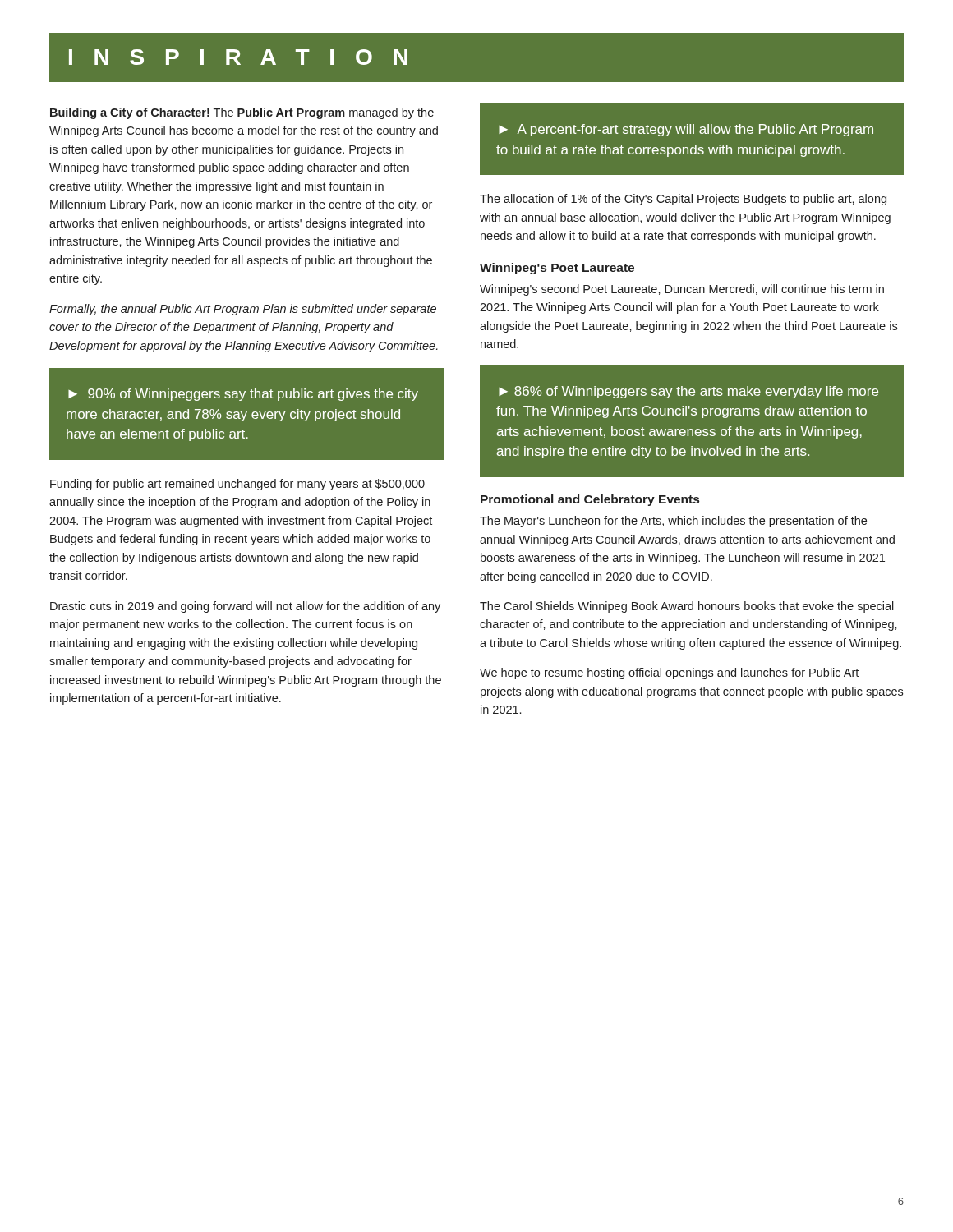Navigate to the passage starting "I N S P I"

241,57
